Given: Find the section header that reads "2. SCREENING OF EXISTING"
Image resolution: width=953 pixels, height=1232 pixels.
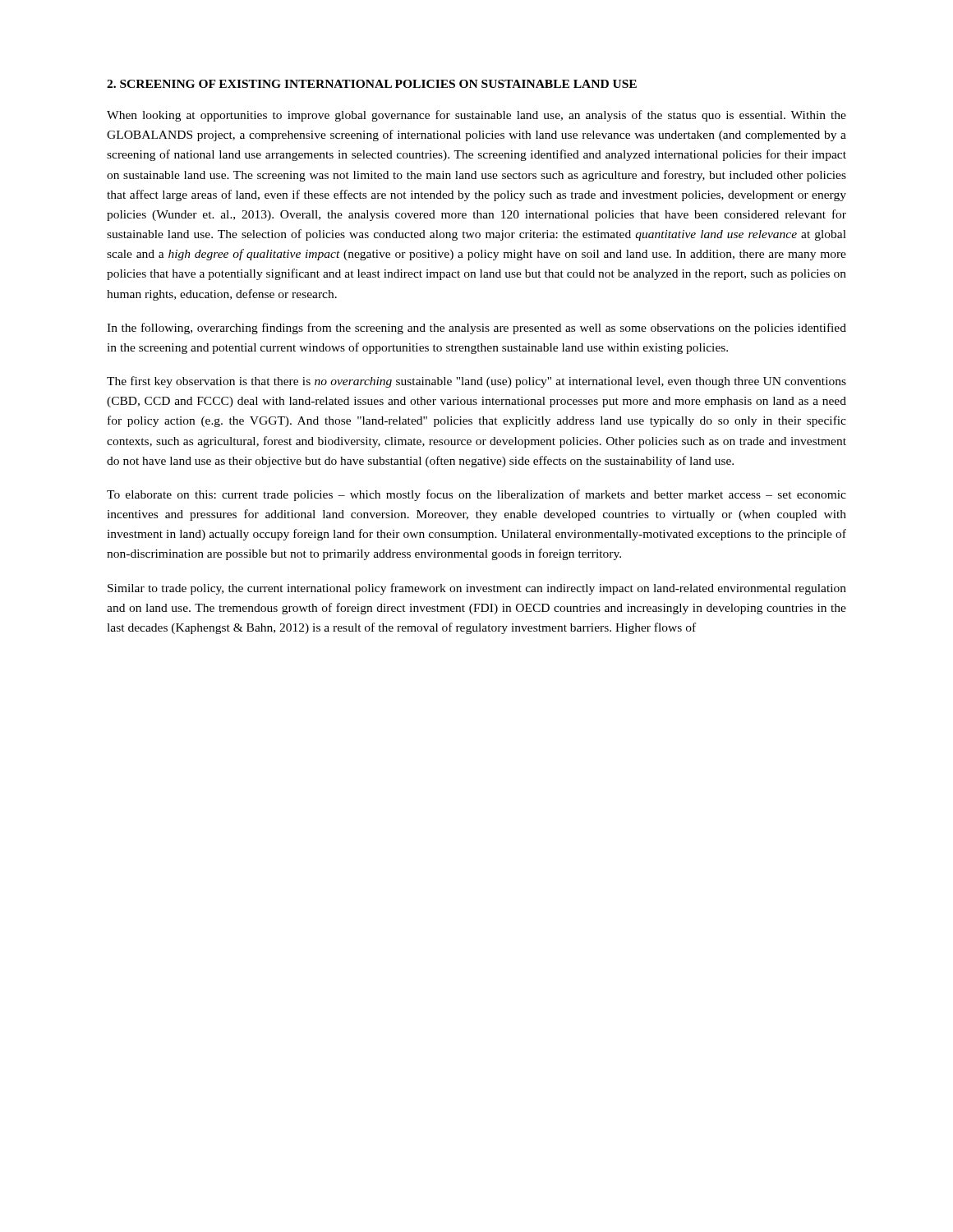Looking at the screenshot, I should click(x=372, y=83).
